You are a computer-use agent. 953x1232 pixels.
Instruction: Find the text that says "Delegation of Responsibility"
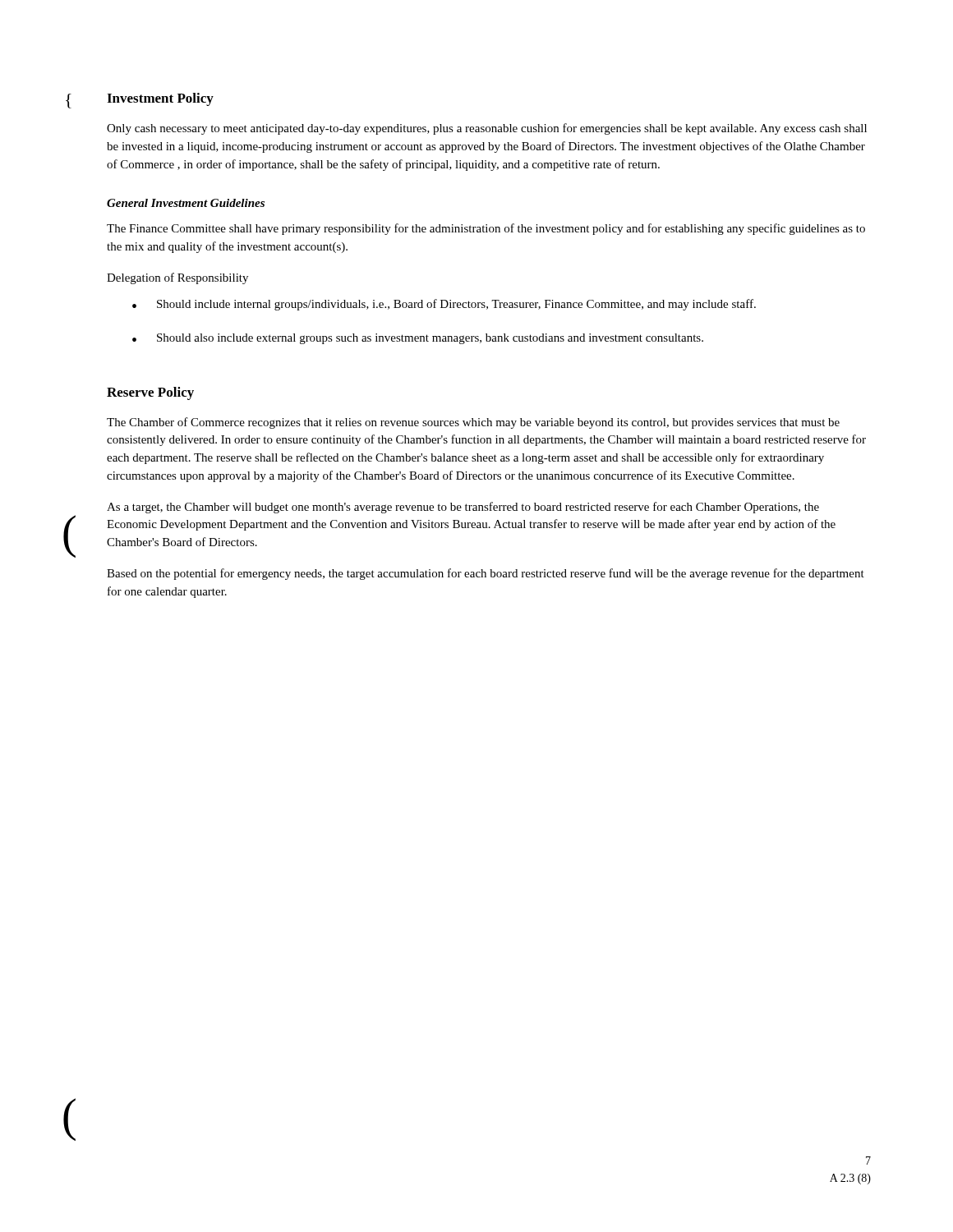[x=178, y=277]
